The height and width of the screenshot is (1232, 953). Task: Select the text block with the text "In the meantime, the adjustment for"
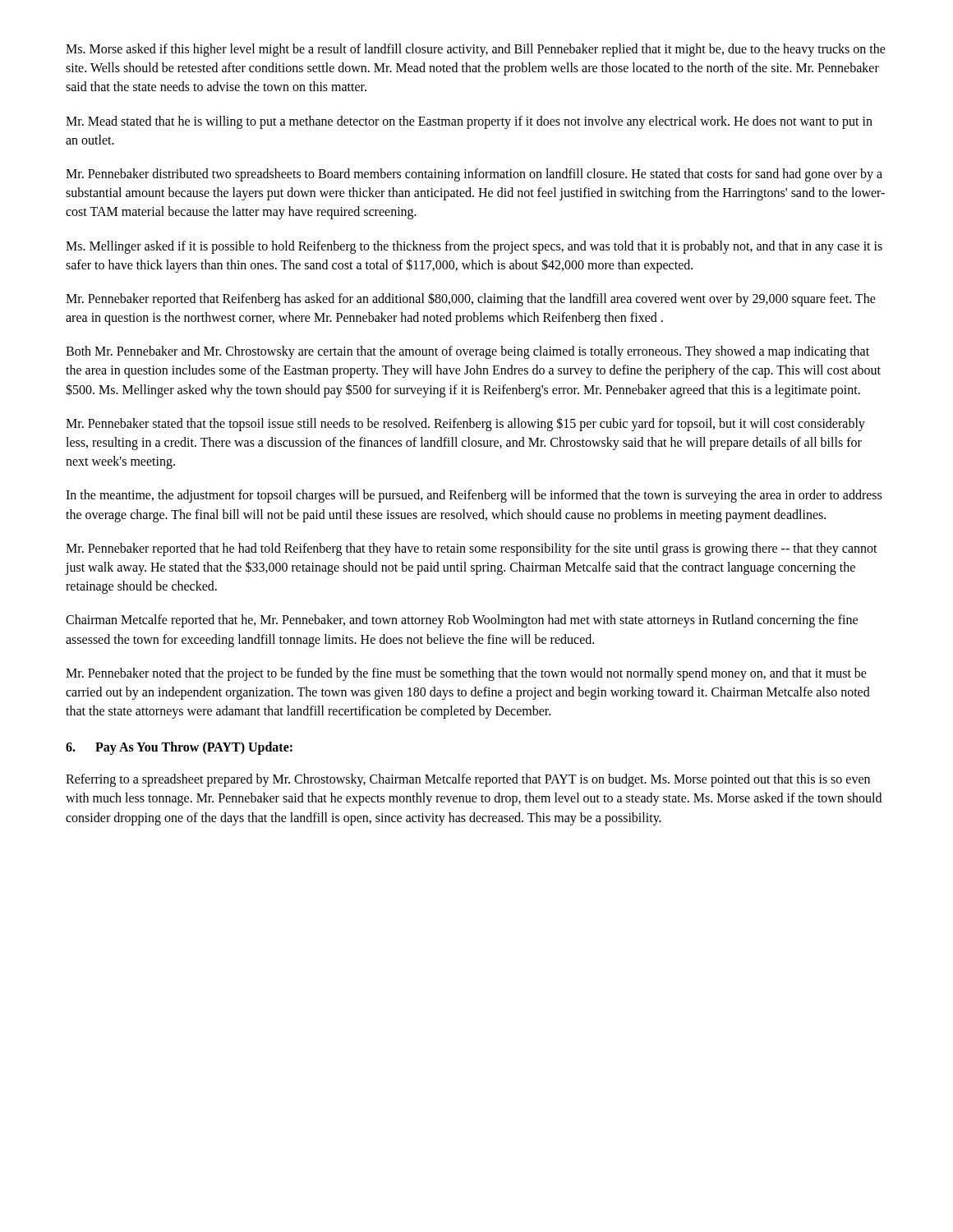474,505
